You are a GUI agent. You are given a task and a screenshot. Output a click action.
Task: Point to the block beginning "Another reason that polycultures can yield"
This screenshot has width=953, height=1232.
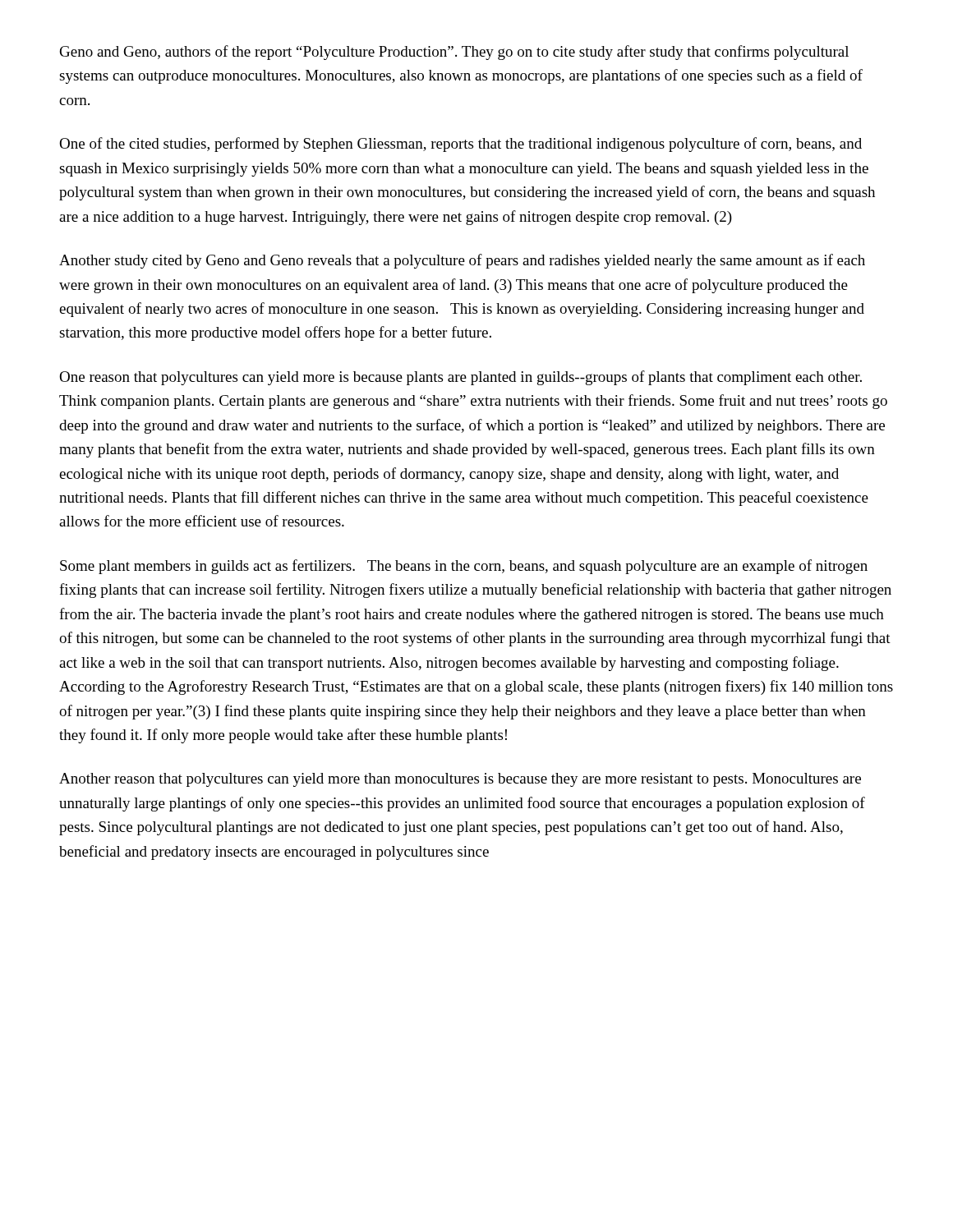(462, 815)
